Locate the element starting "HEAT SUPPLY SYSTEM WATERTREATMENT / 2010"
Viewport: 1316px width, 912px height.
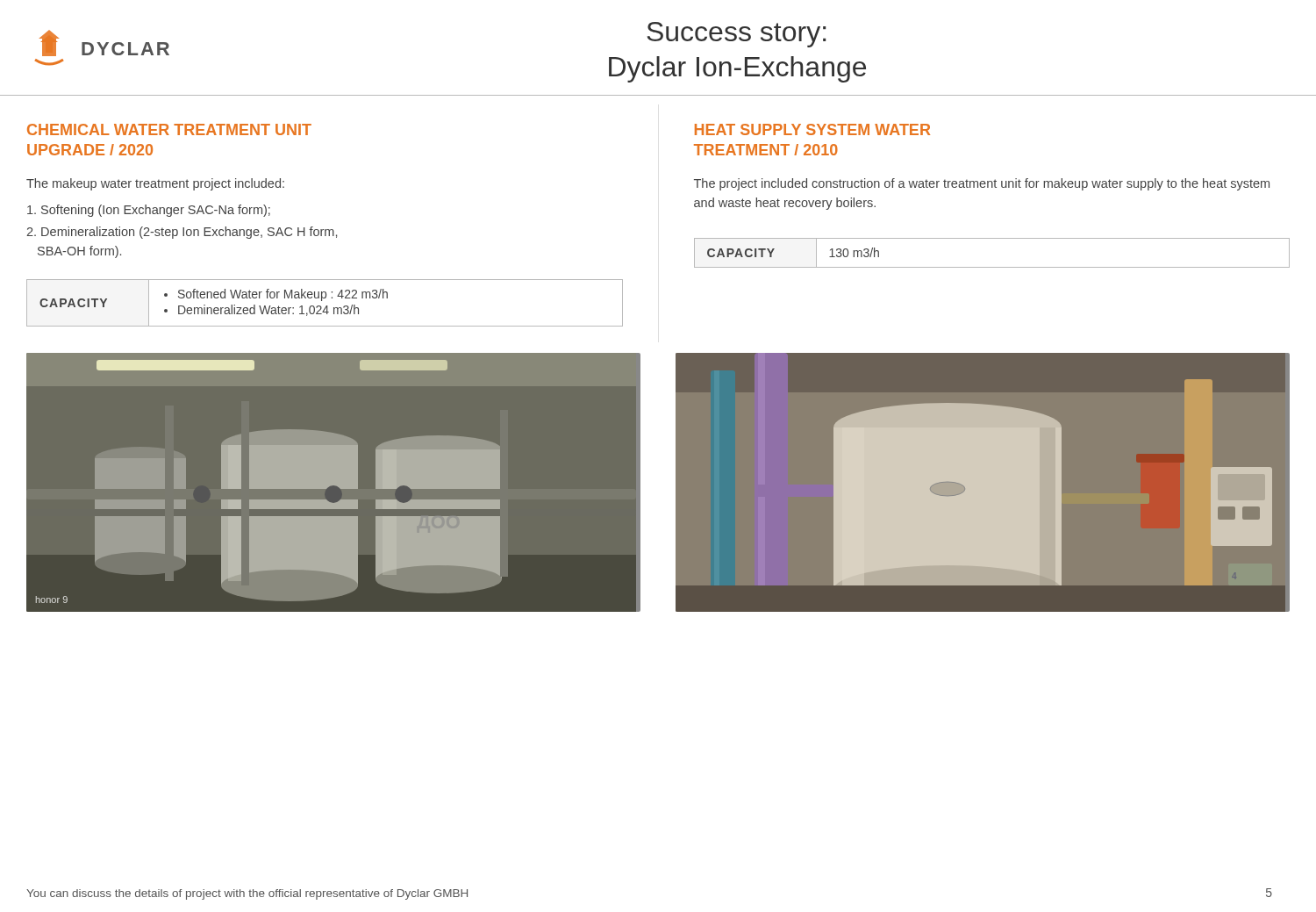click(812, 140)
